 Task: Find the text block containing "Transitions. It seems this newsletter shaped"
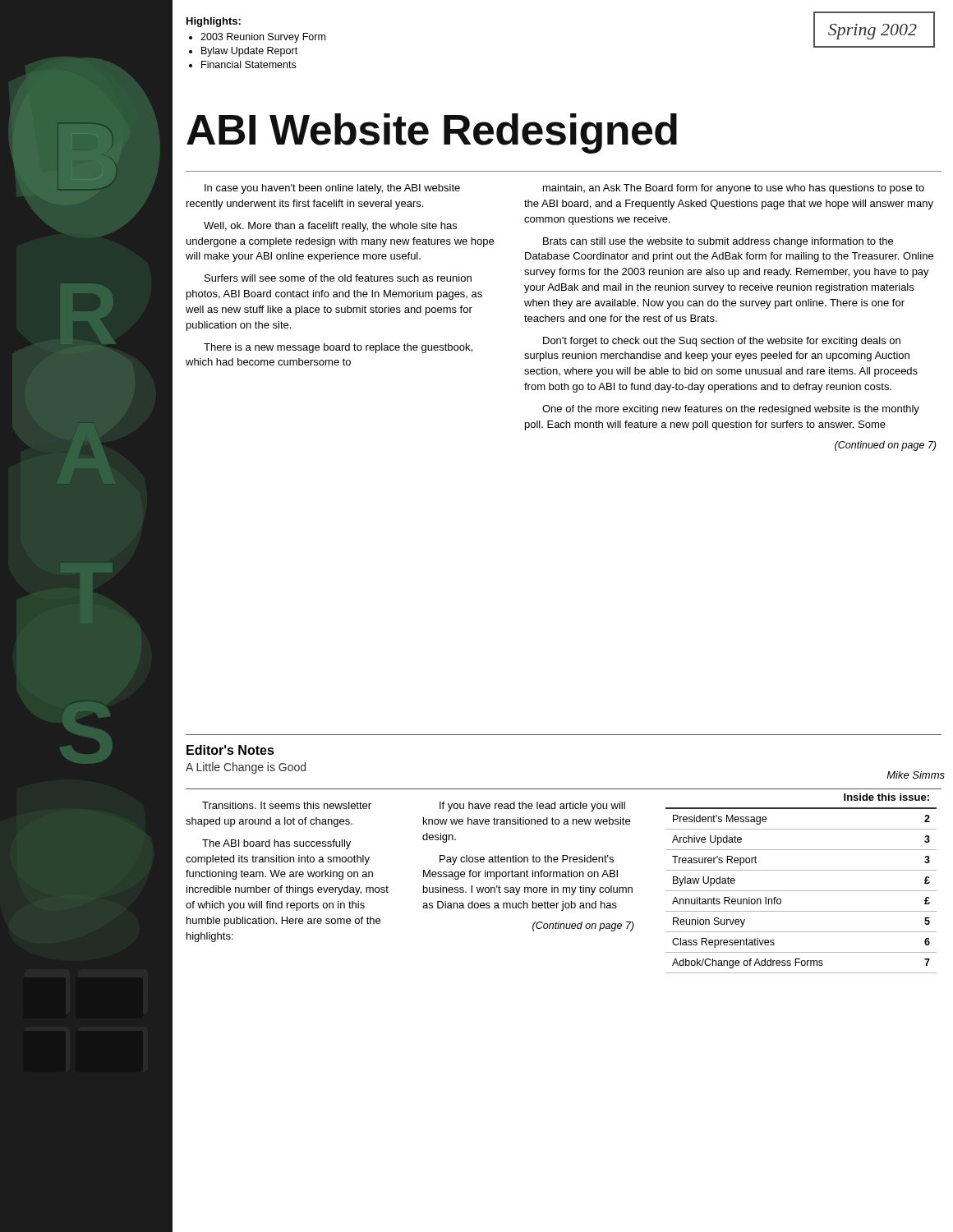(290, 871)
